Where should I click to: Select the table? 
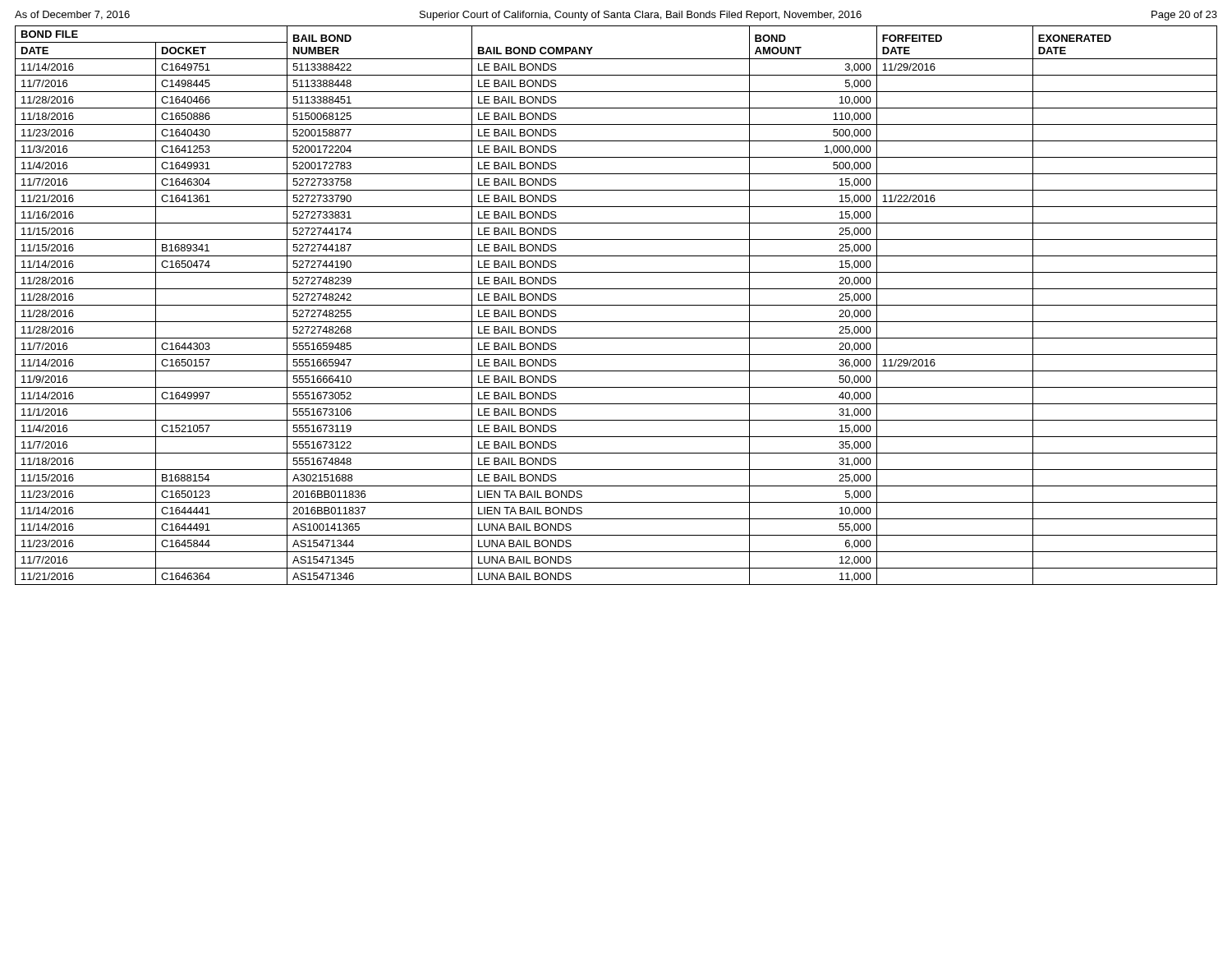[x=616, y=305]
